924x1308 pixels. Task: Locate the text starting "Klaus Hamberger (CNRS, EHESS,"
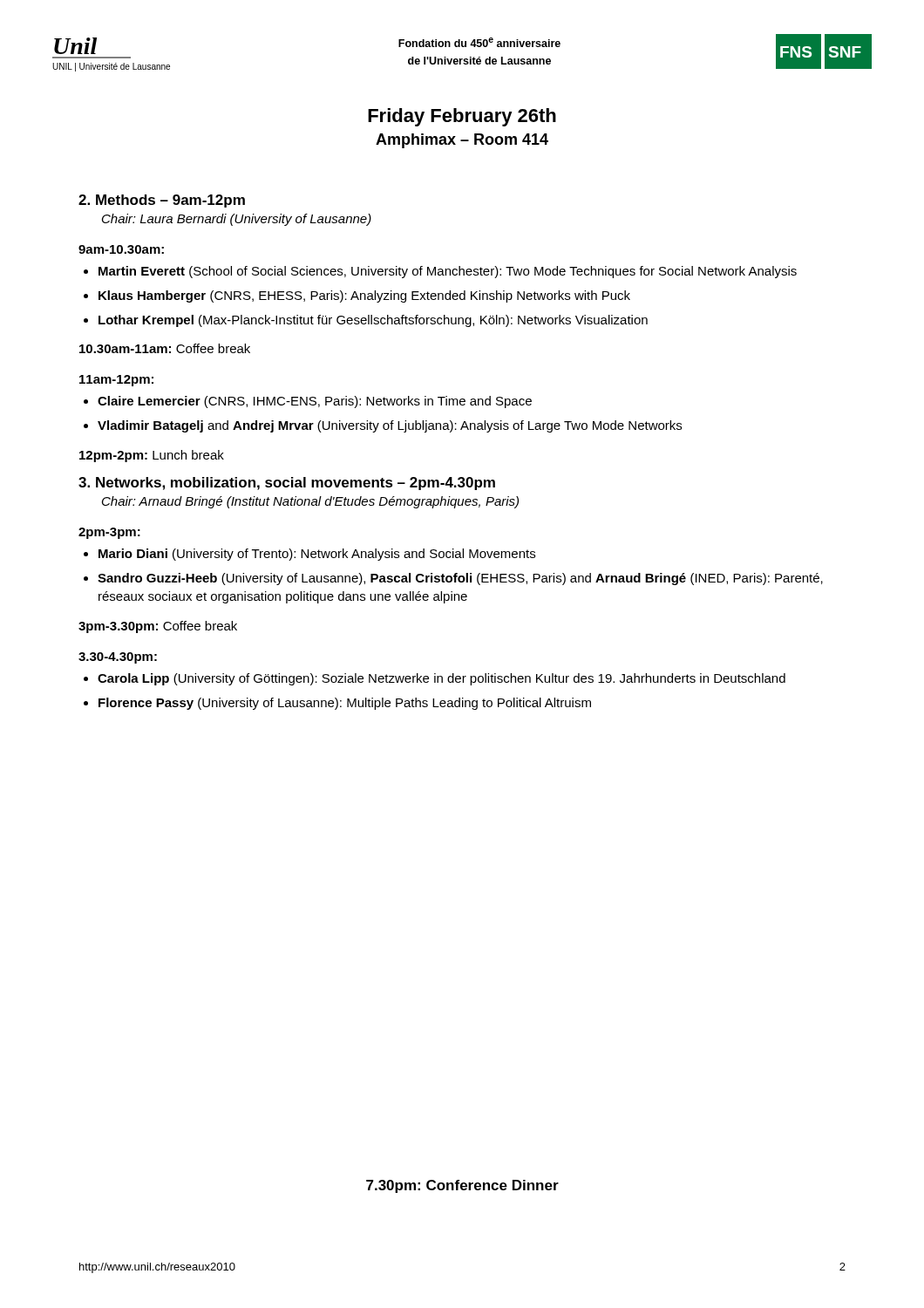click(x=364, y=295)
